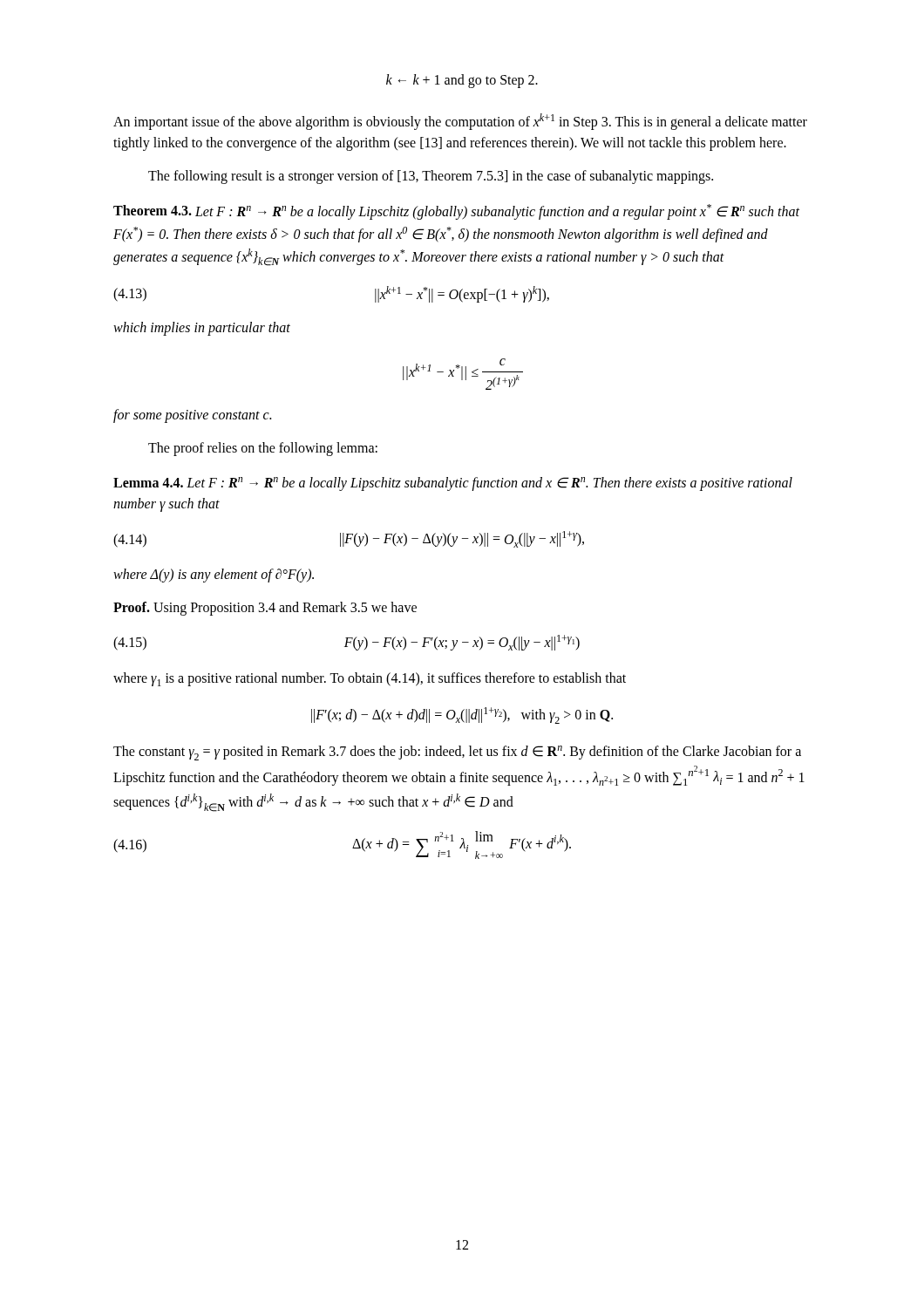The image size is (924, 1308).
Task: Locate the text block starting "The constant γ2"
Action: pyautogui.click(x=459, y=777)
